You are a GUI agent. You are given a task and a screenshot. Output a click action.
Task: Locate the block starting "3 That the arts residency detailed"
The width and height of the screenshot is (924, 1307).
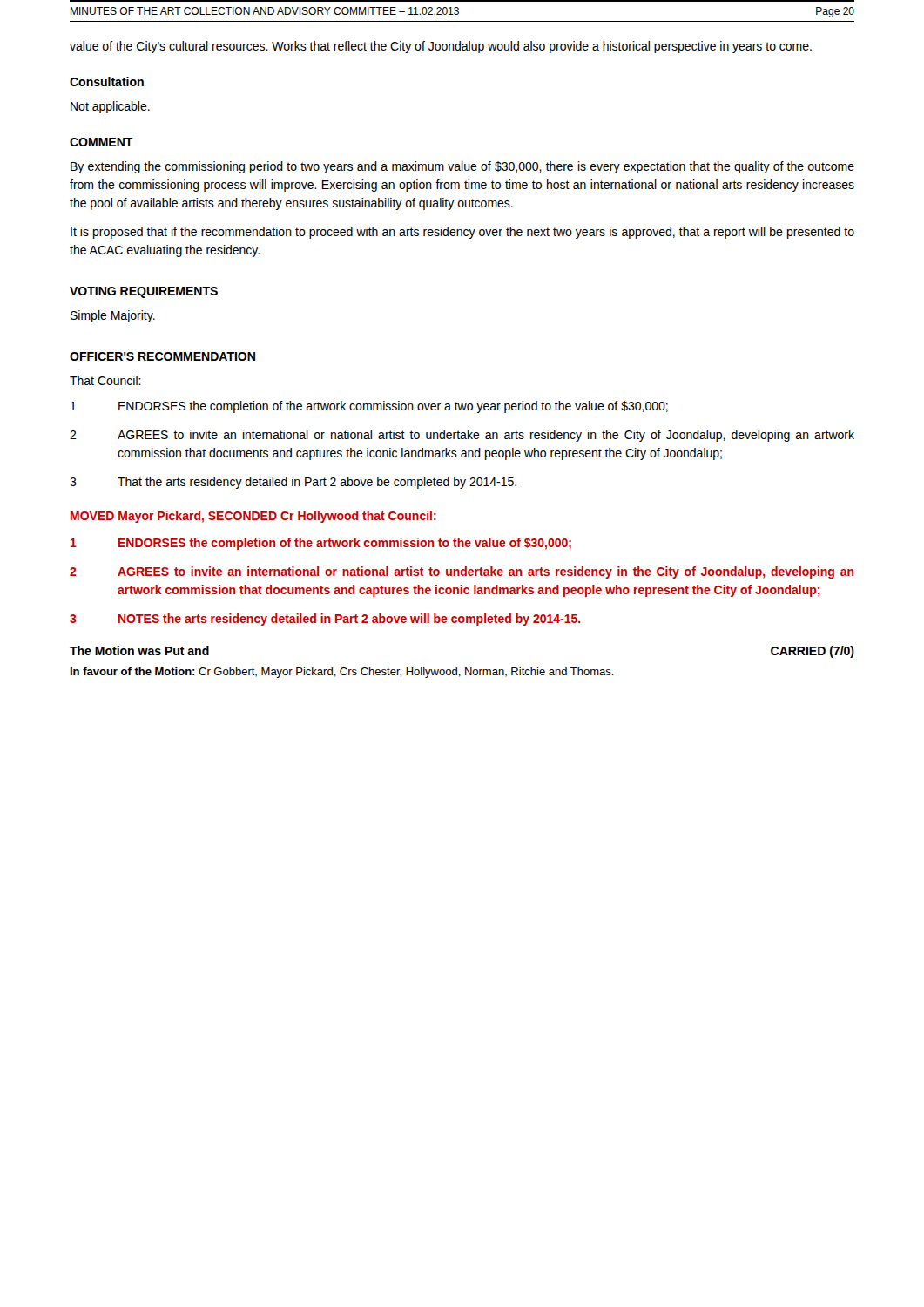coord(462,482)
